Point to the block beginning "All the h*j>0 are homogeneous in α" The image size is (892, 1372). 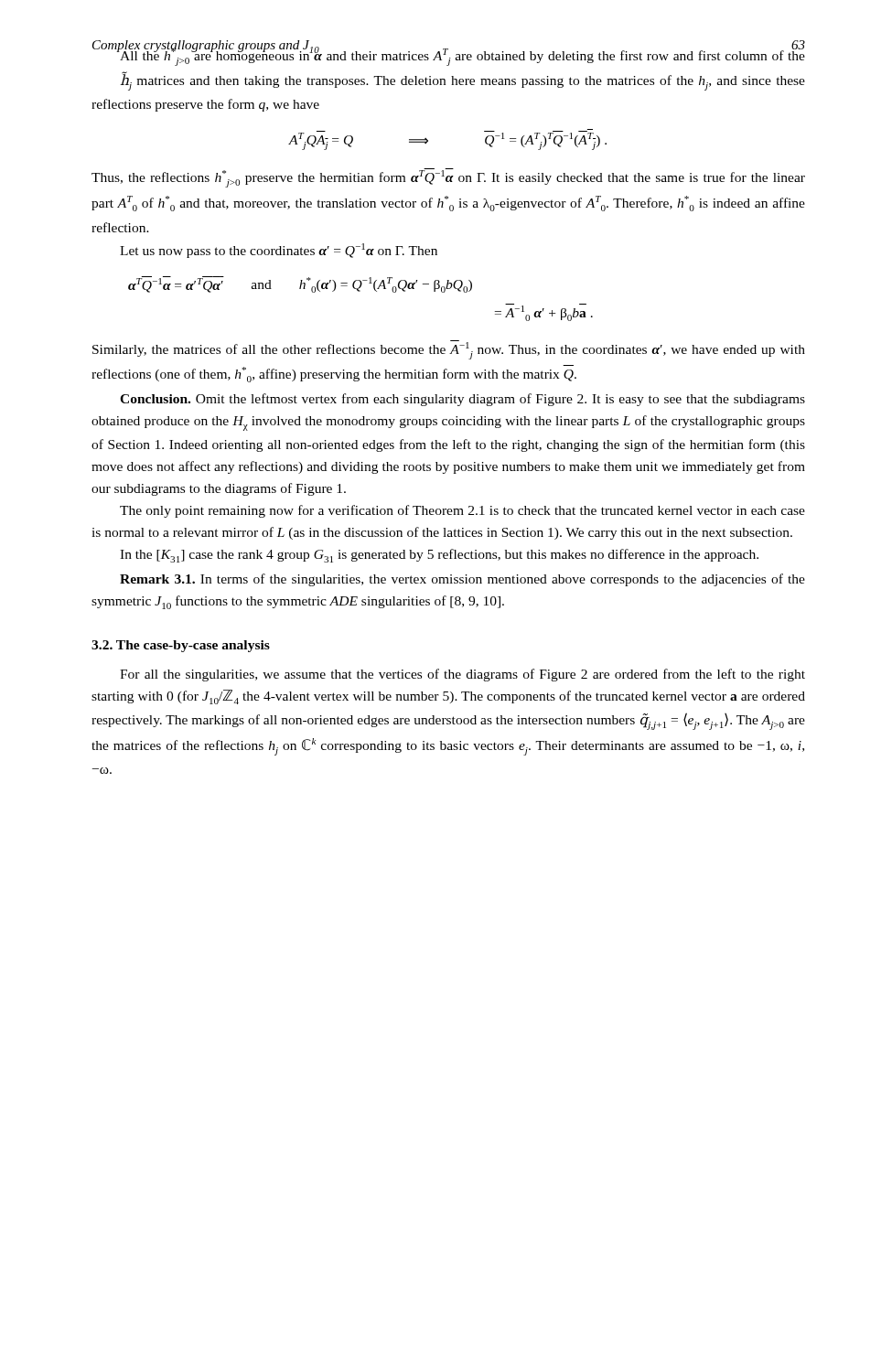(x=448, y=80)
